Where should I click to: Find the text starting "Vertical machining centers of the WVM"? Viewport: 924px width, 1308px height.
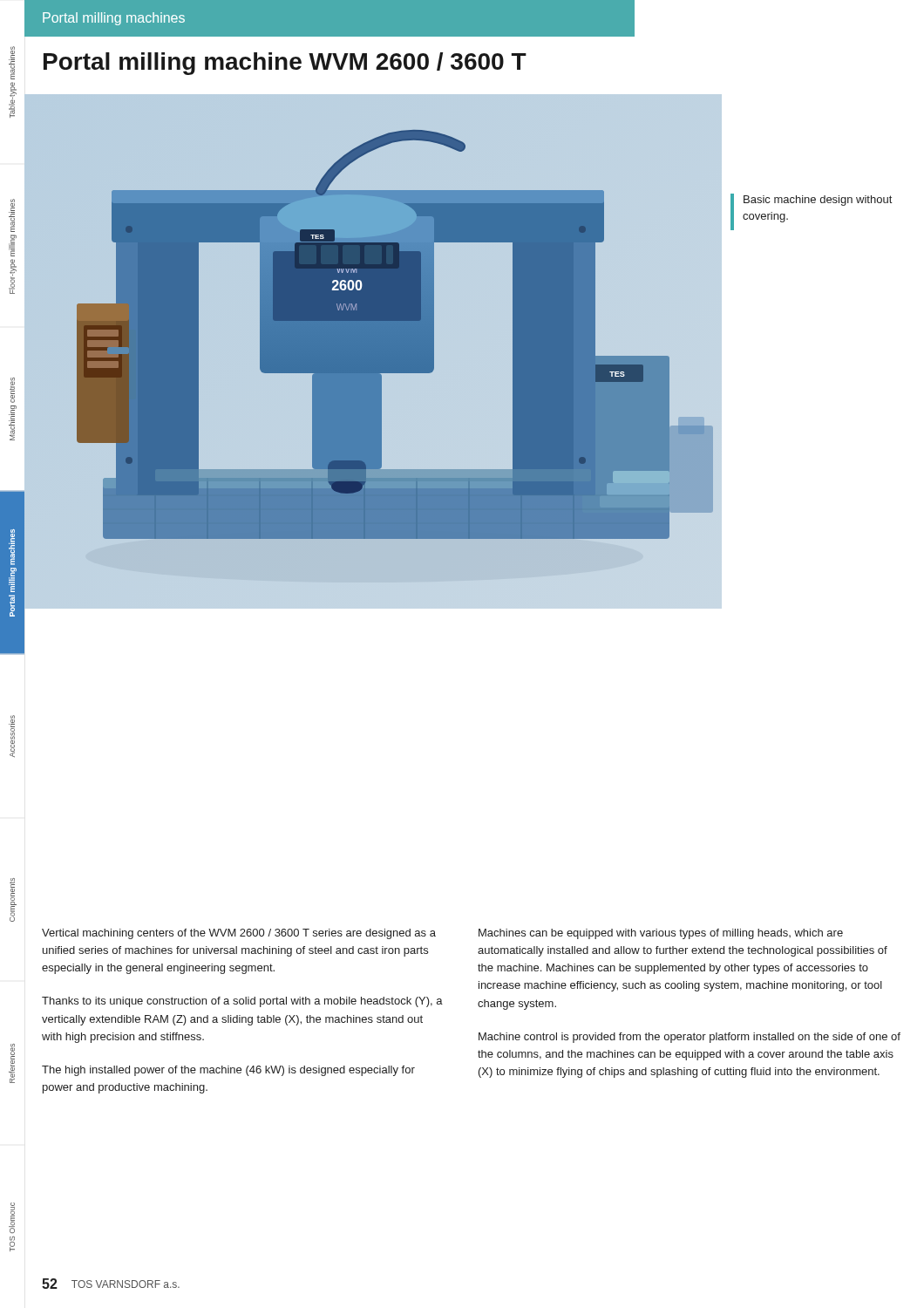(x=242, y=1010)
